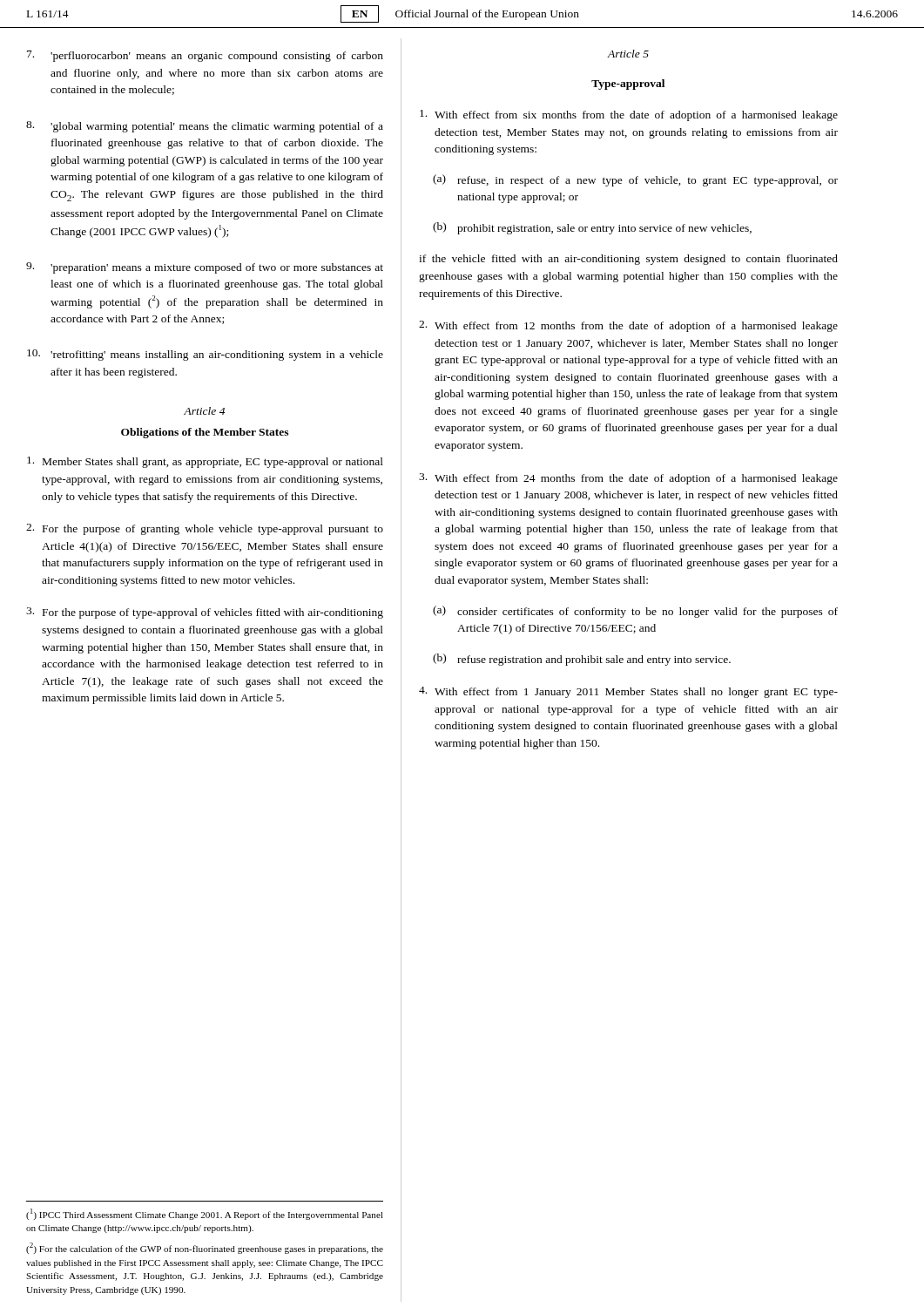Image resolution: width=924 pixels, height=1307 pixels.
Task: Click on the list item that reads "7. 'perfluorocarbon' means an organic"
Action: point(205,73)
